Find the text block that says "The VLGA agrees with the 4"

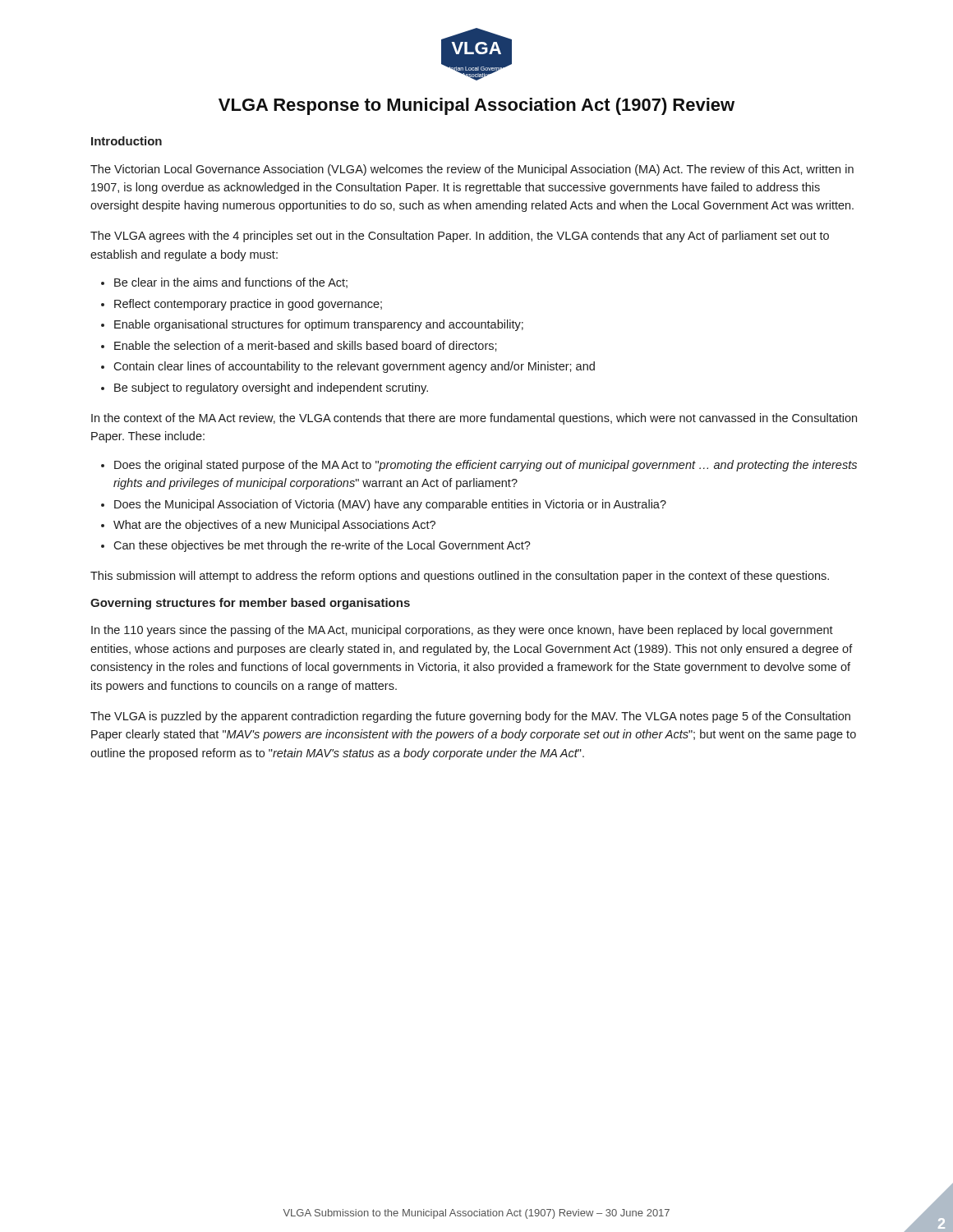(476, 245)
